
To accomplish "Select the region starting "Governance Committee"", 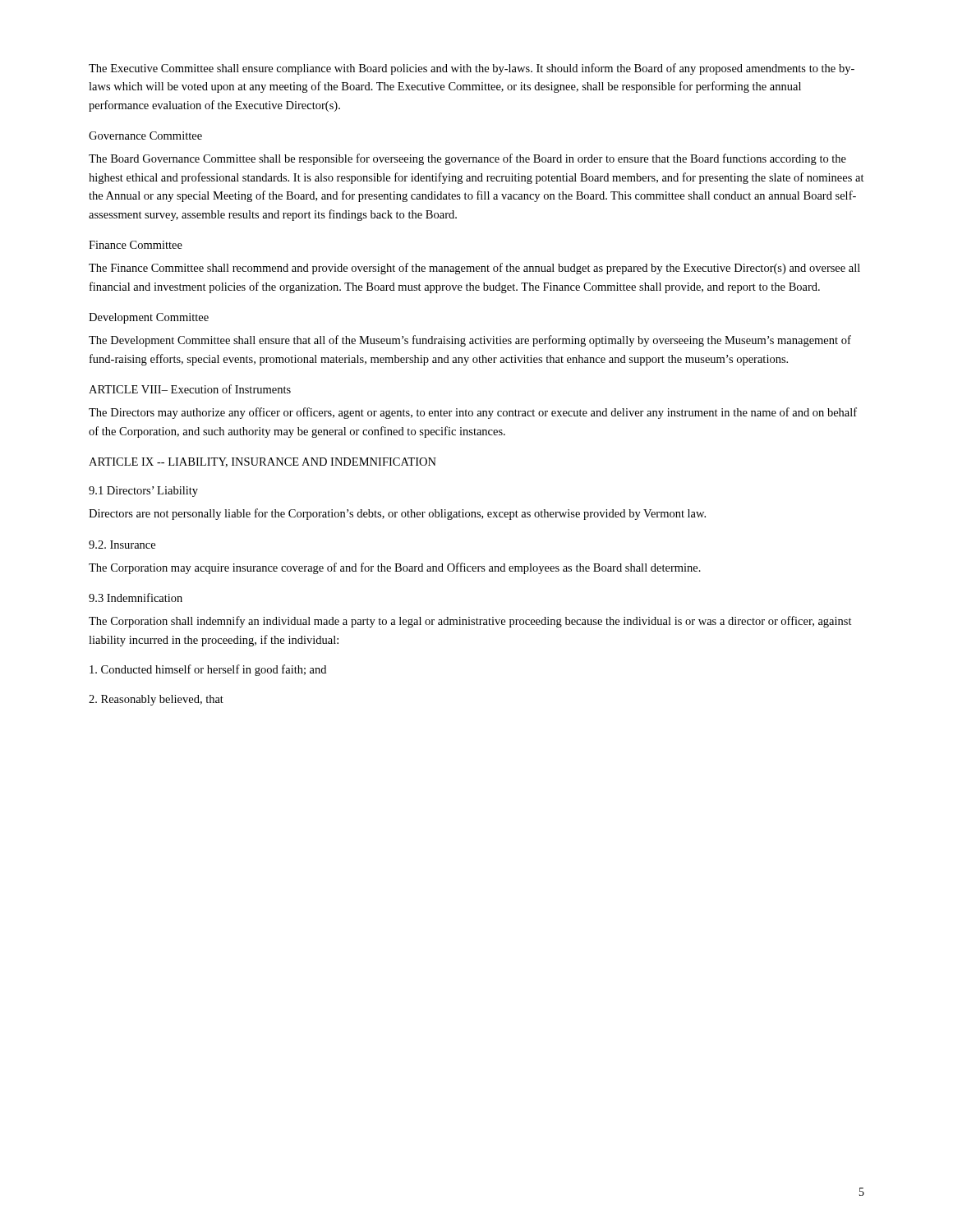I will [x=145, y=136].
